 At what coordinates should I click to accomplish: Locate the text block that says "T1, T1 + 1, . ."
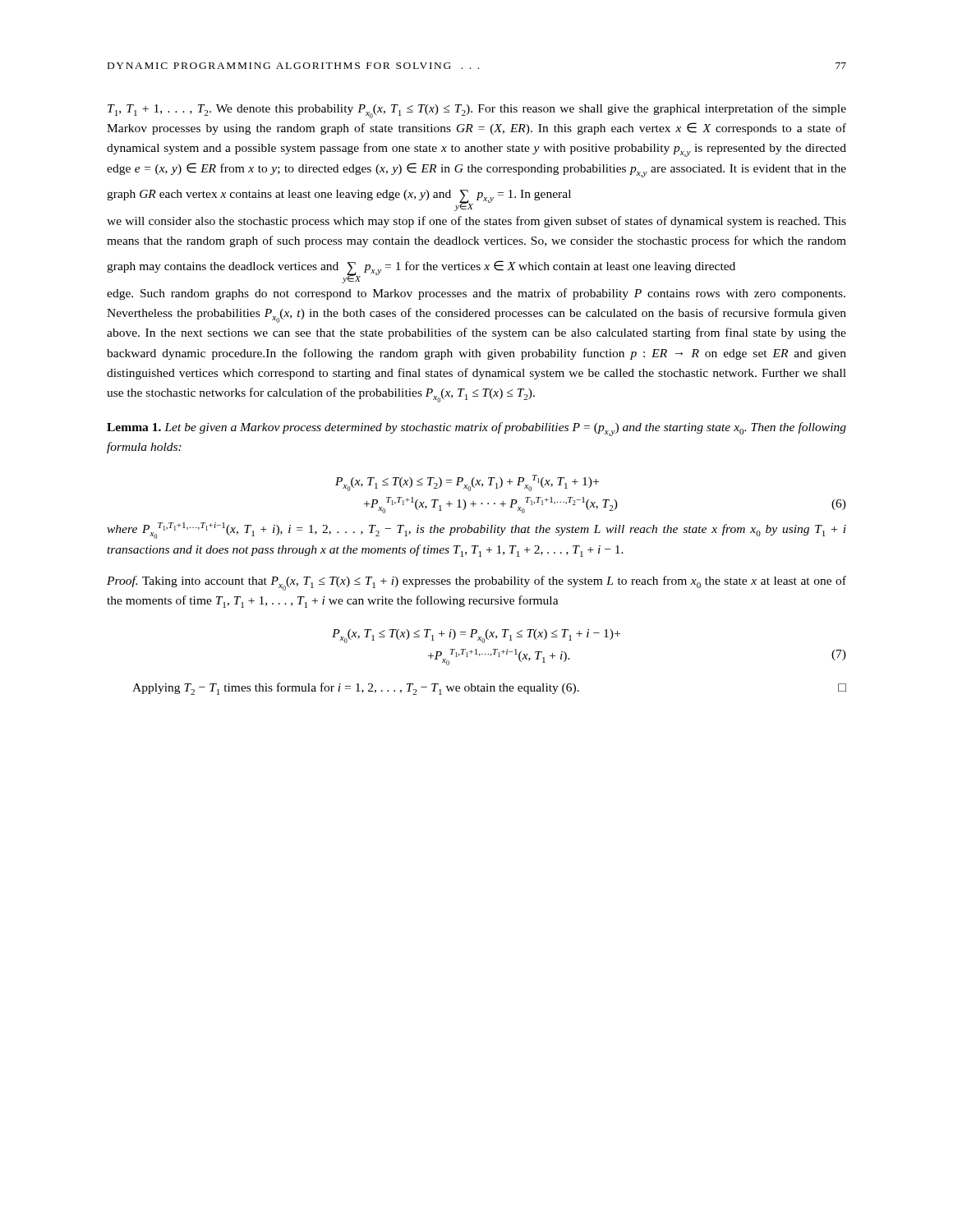476,251
